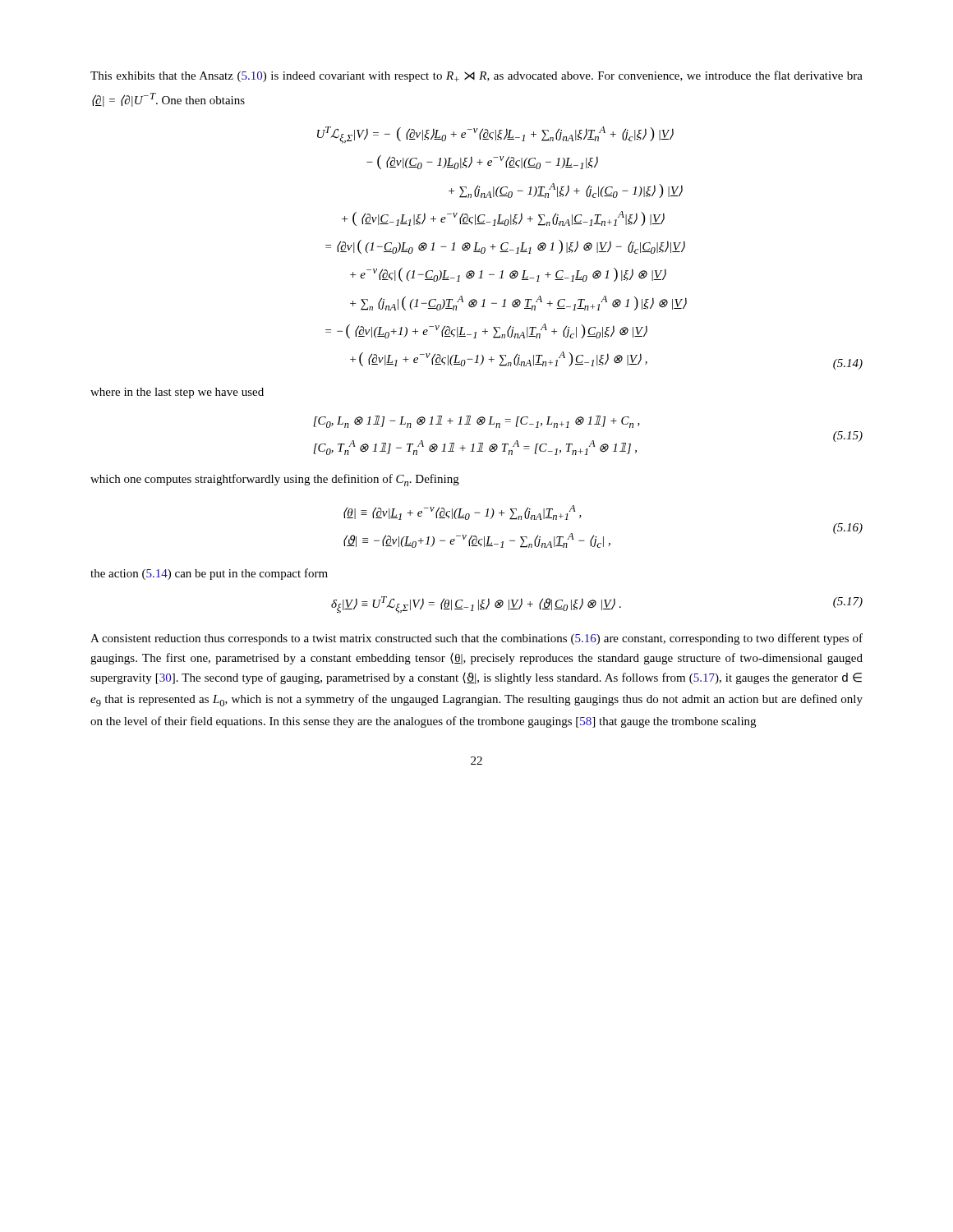Navigate to the text starting "This exhibits that the"
Screen dimensions: 1232x953
coord(476,88)
